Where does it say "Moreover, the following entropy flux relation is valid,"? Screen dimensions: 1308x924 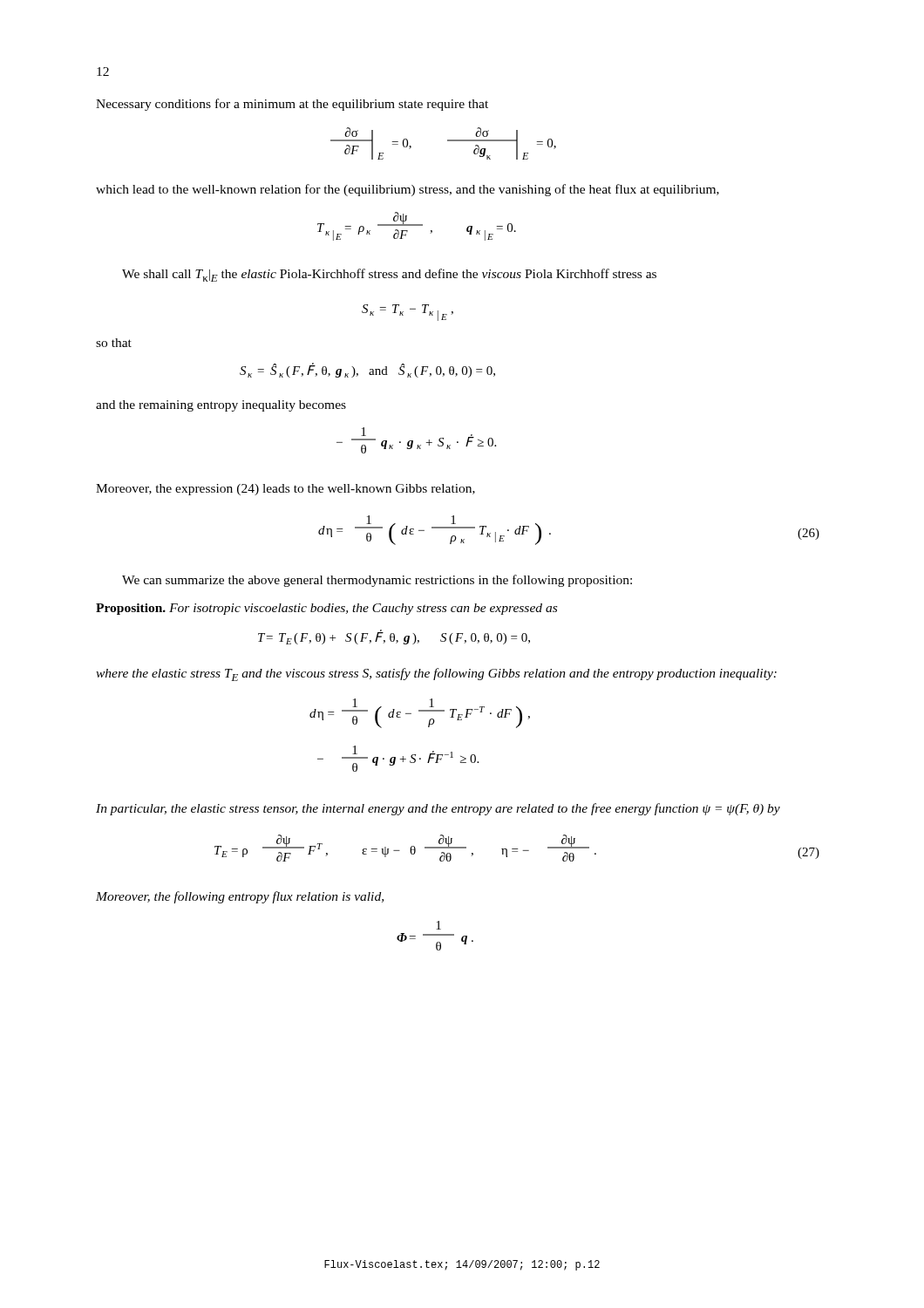pyautogui.click(x=240, y=896)
